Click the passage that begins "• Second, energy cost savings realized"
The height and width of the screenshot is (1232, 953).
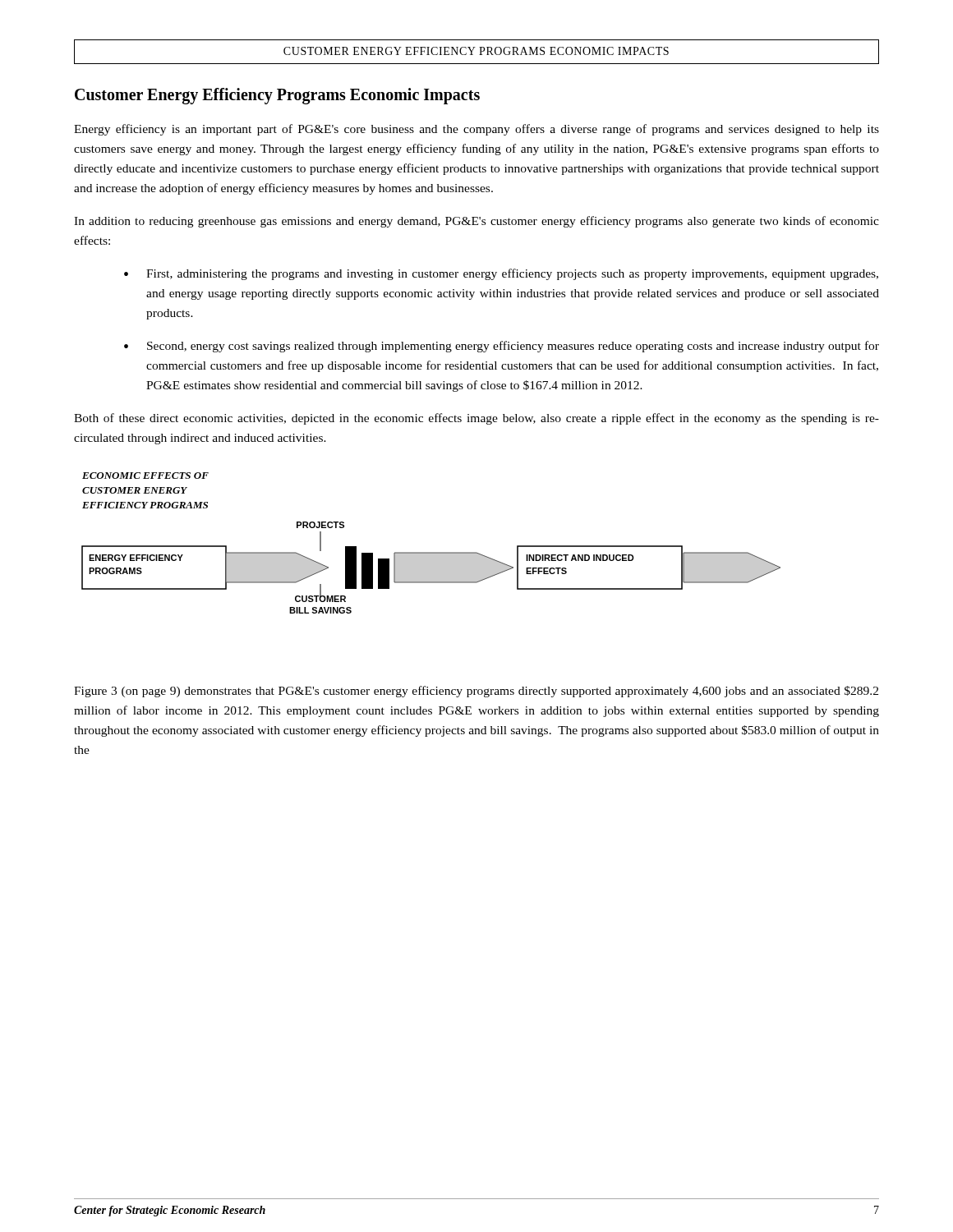[x=501, y=366]
